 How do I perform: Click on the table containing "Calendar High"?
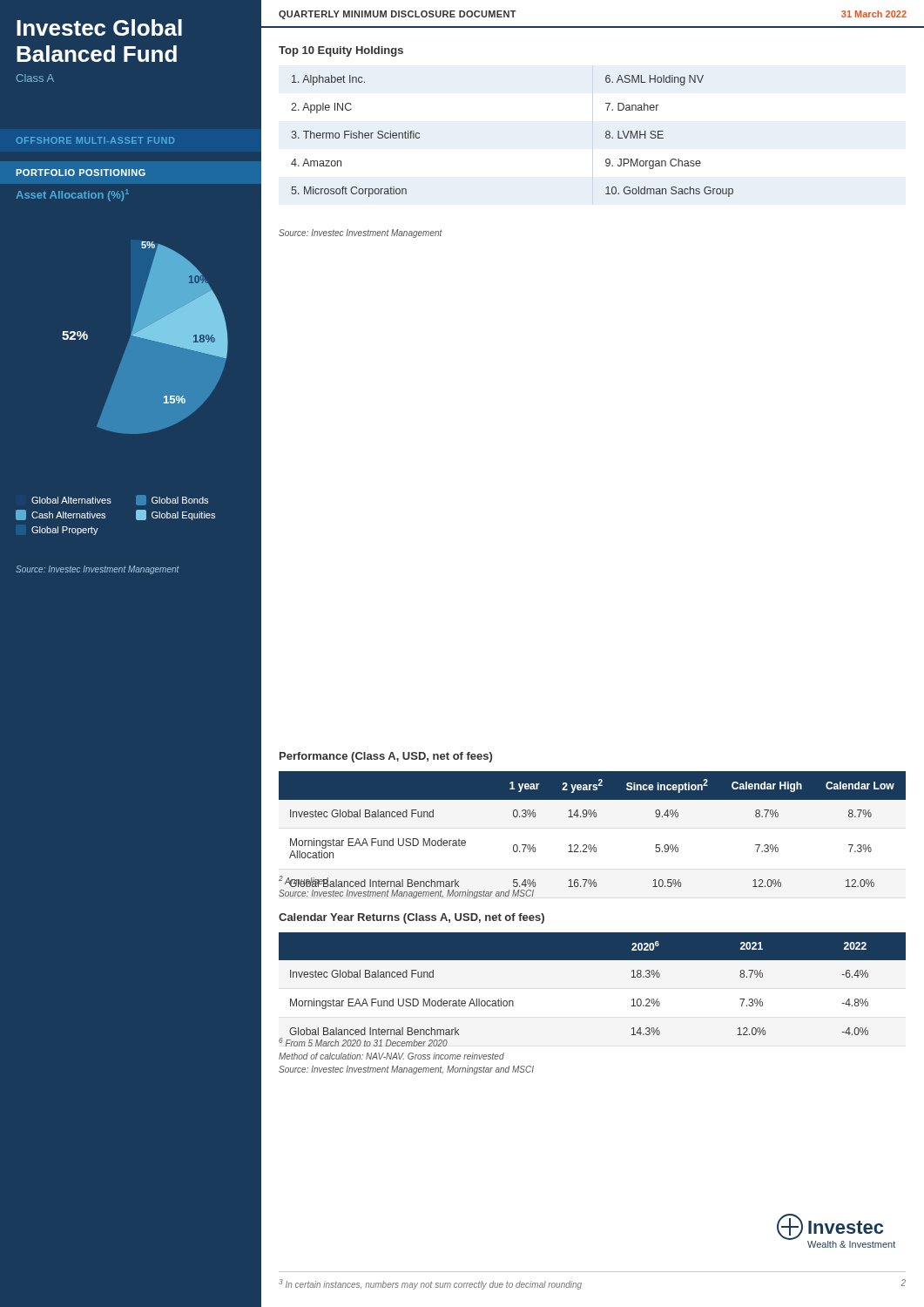[592, 835]
